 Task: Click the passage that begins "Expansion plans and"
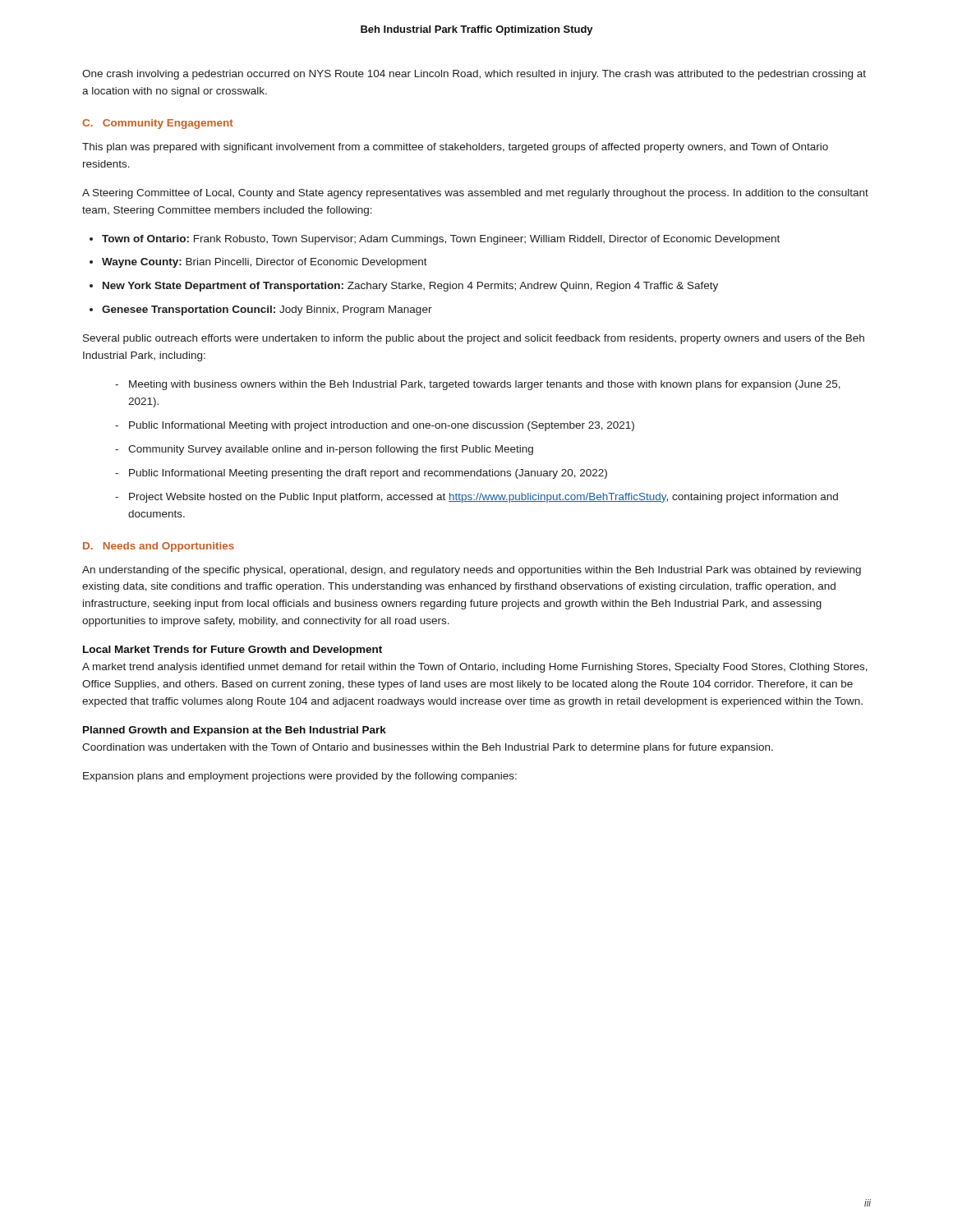click(x=476, y=776)
